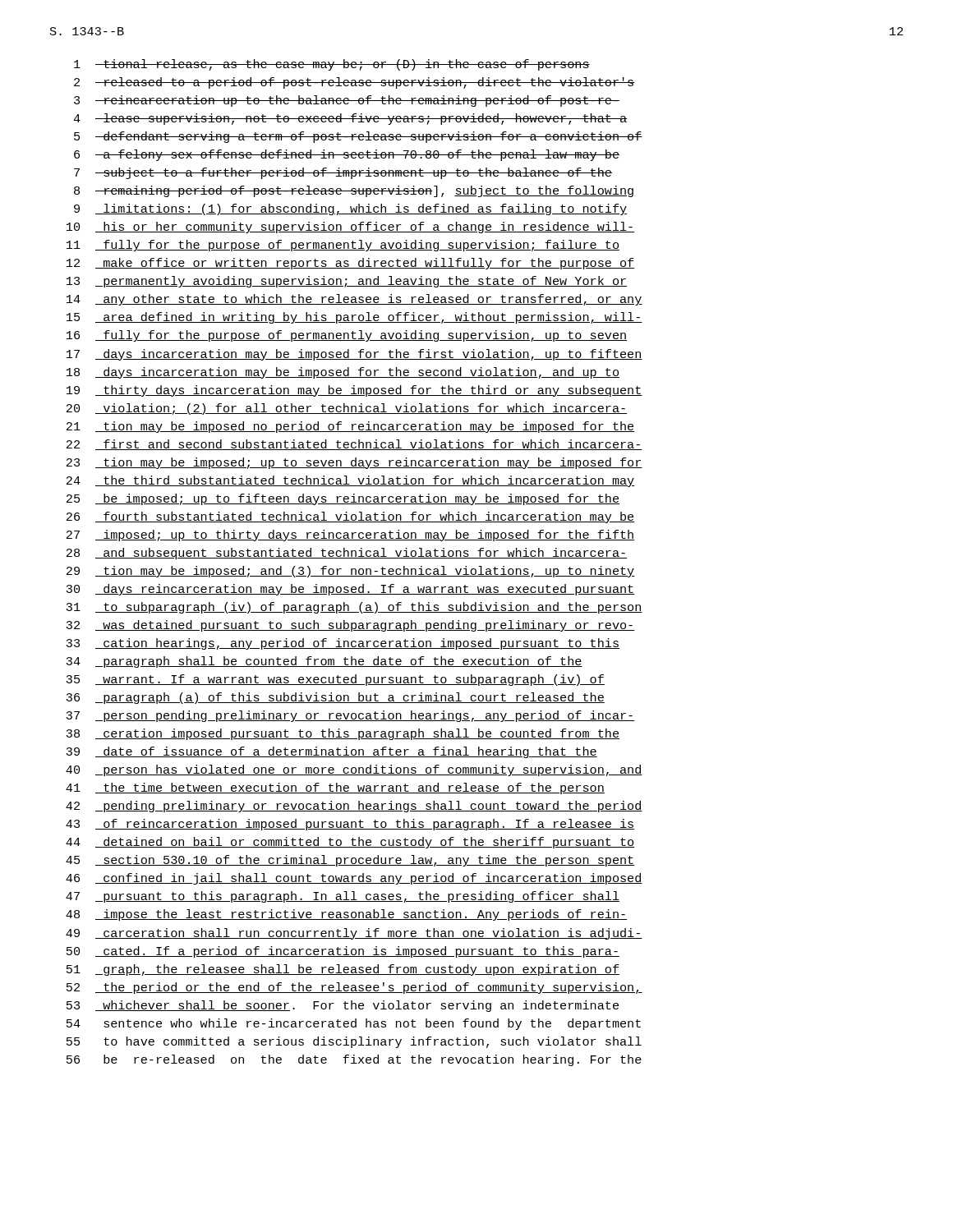Locate the block starting "1 tional release, as the case"

click(x=476, y=562)
